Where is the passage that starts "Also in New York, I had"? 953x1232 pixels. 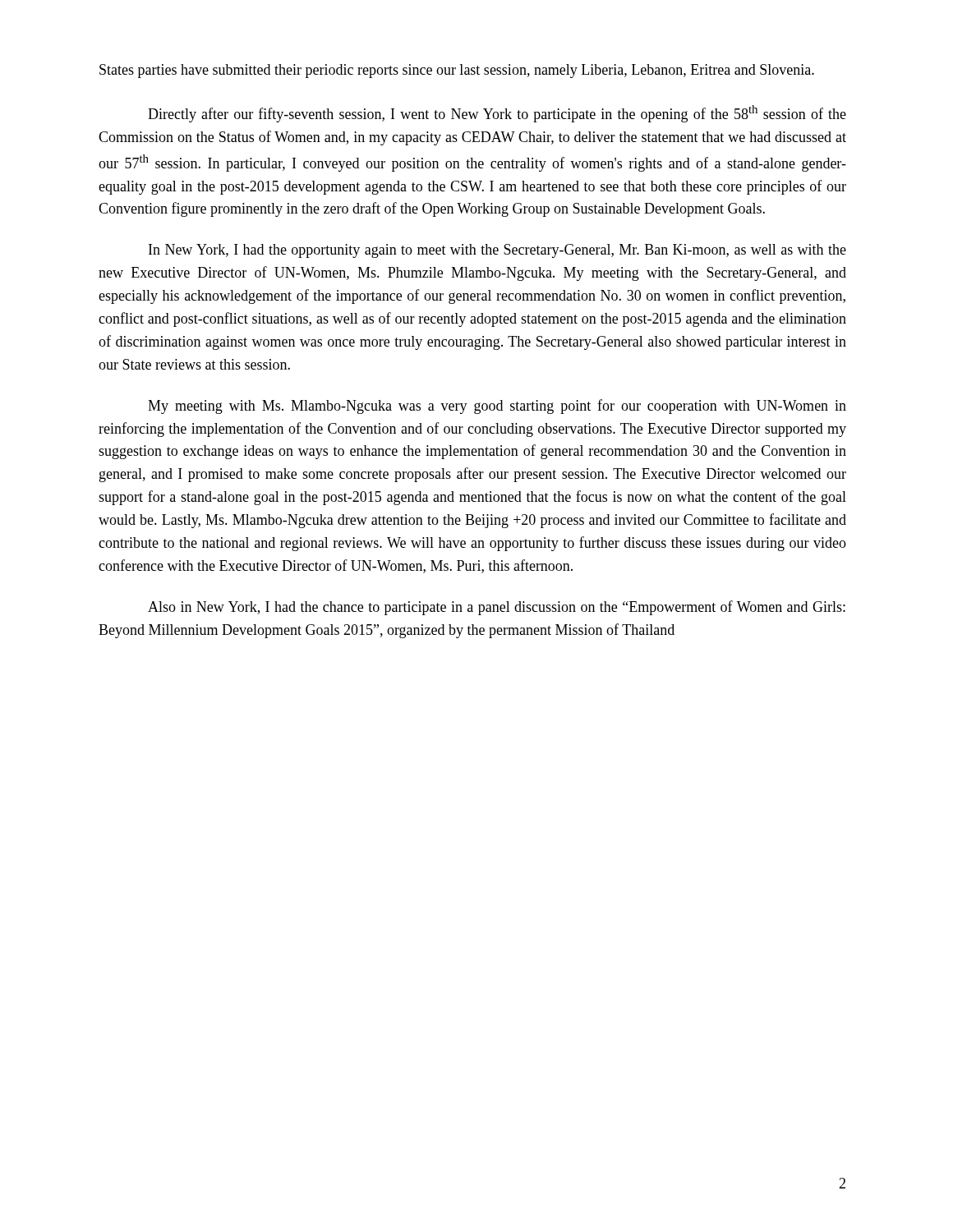(x=472, y=619)
